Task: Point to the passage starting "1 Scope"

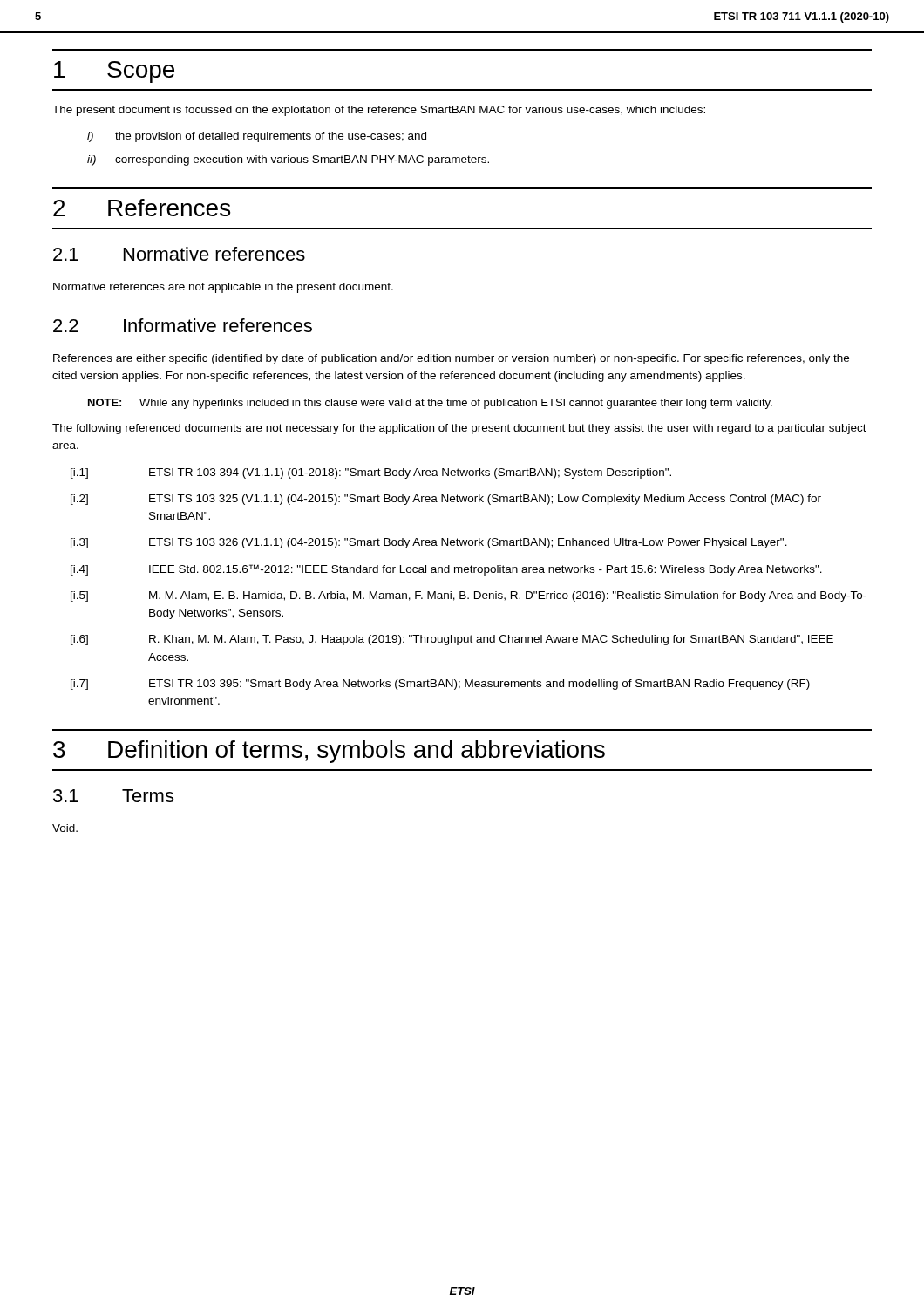Action: 114,70
